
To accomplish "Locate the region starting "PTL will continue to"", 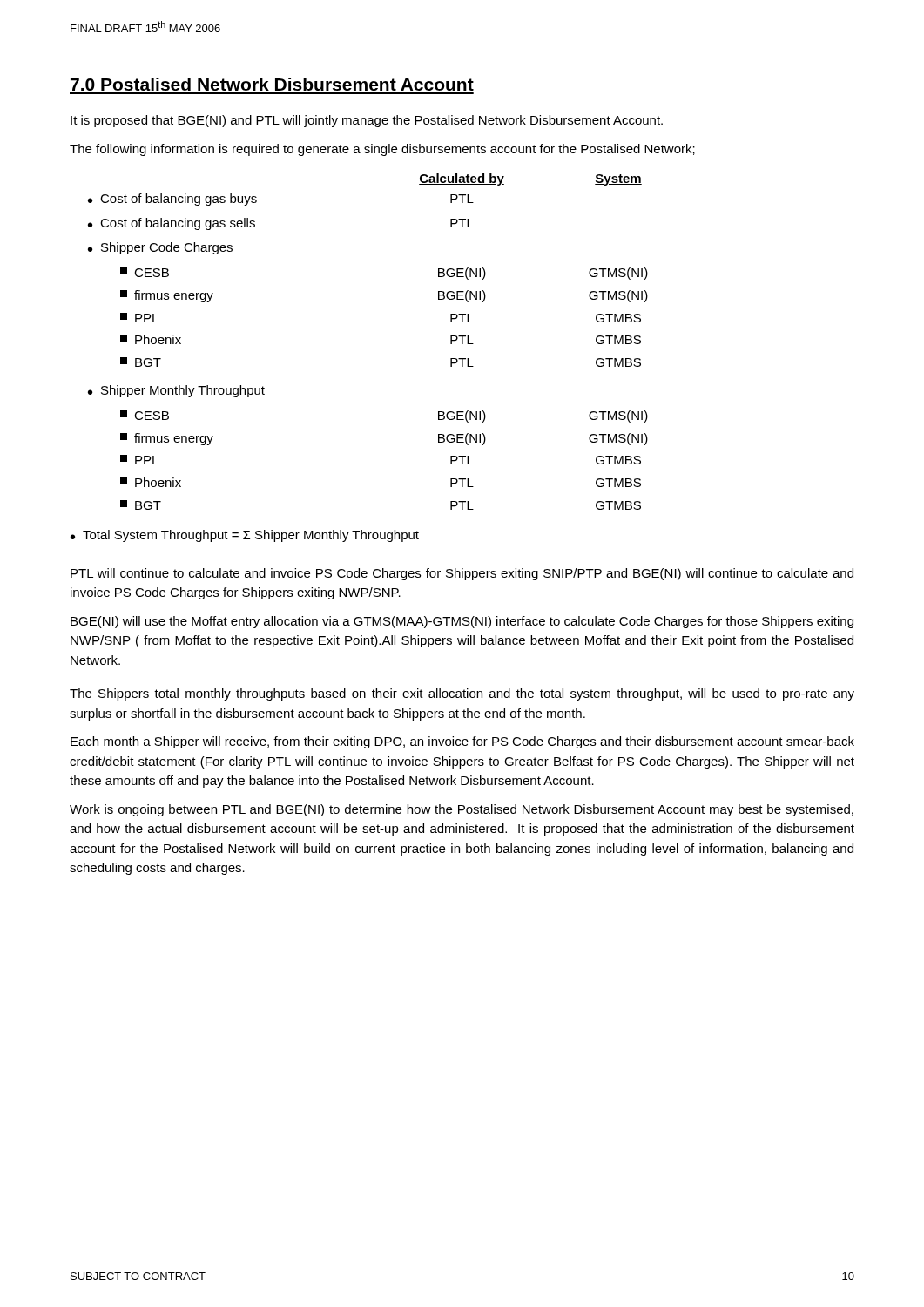I will pos(462,583).
